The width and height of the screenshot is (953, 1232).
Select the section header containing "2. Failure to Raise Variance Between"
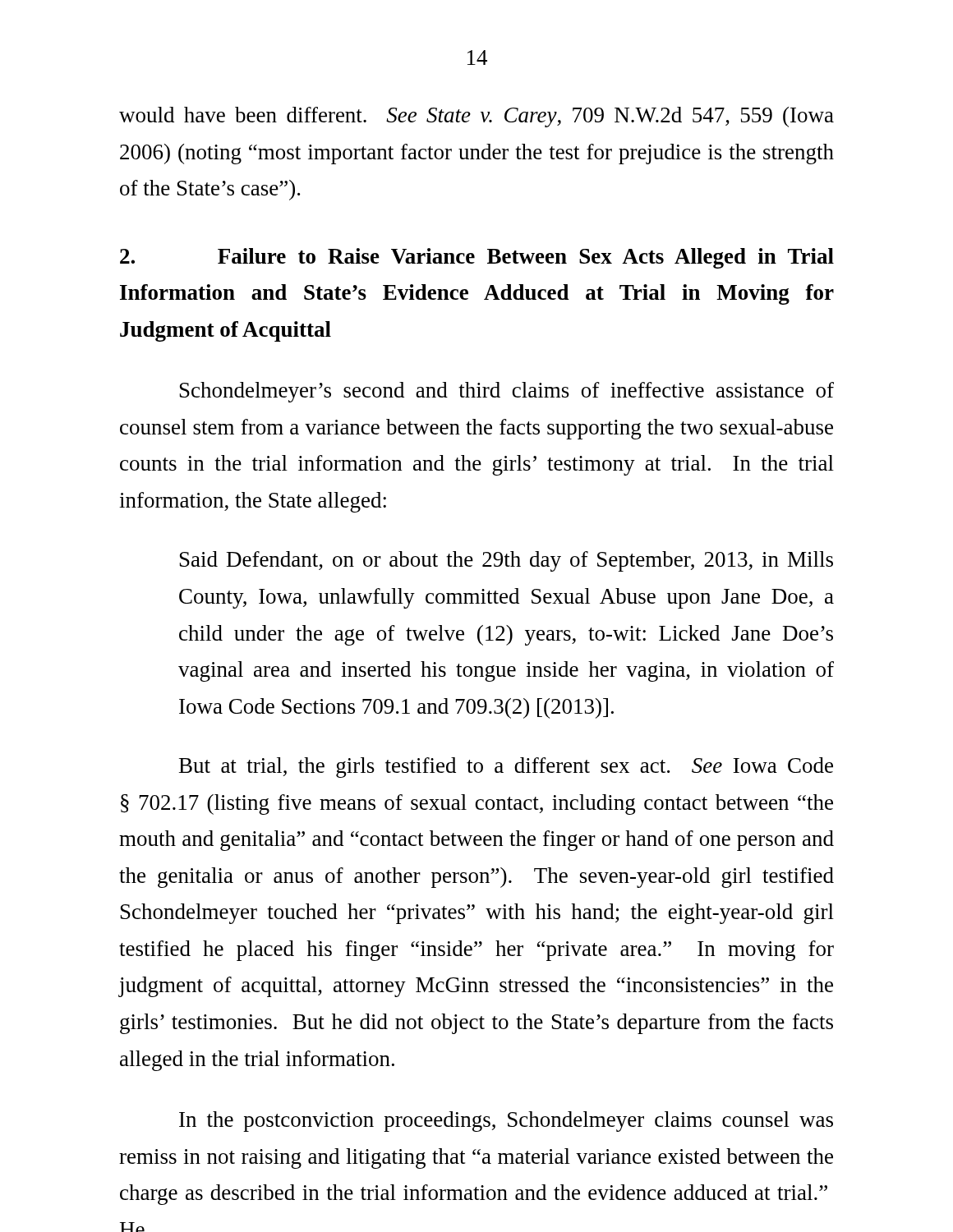[476, 293]
